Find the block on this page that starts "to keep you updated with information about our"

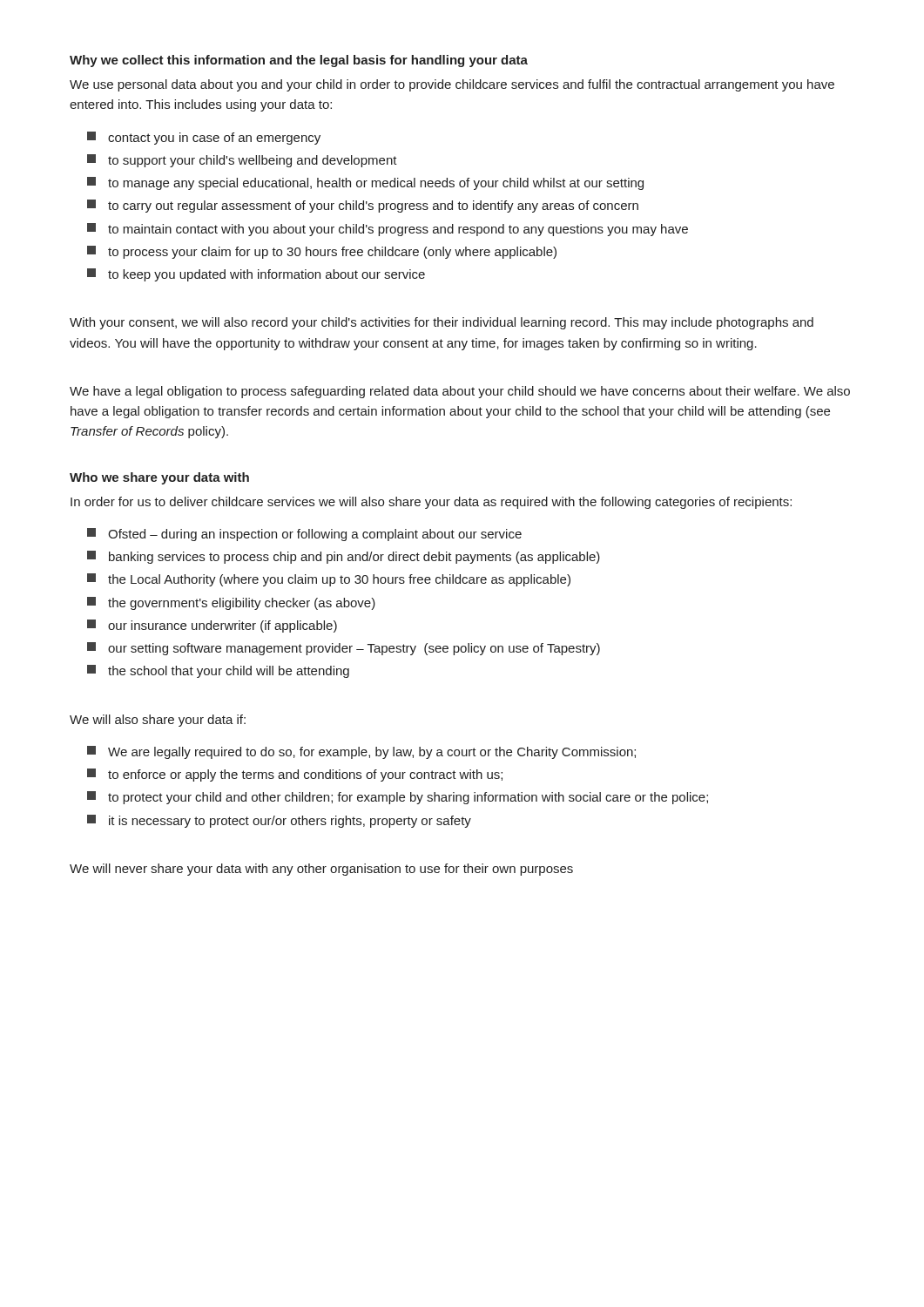click(256, 274)
